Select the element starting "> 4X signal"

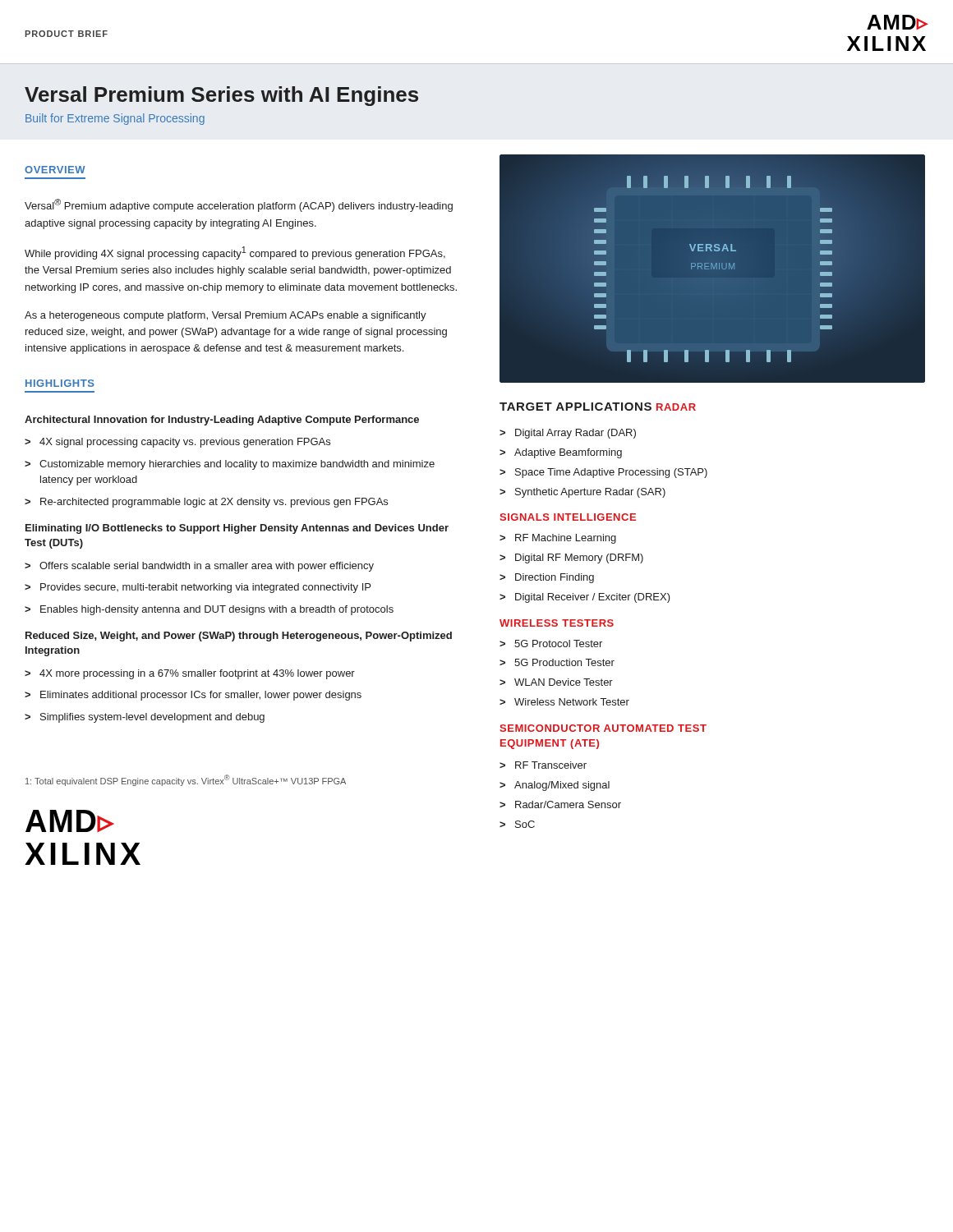[178, 442]
